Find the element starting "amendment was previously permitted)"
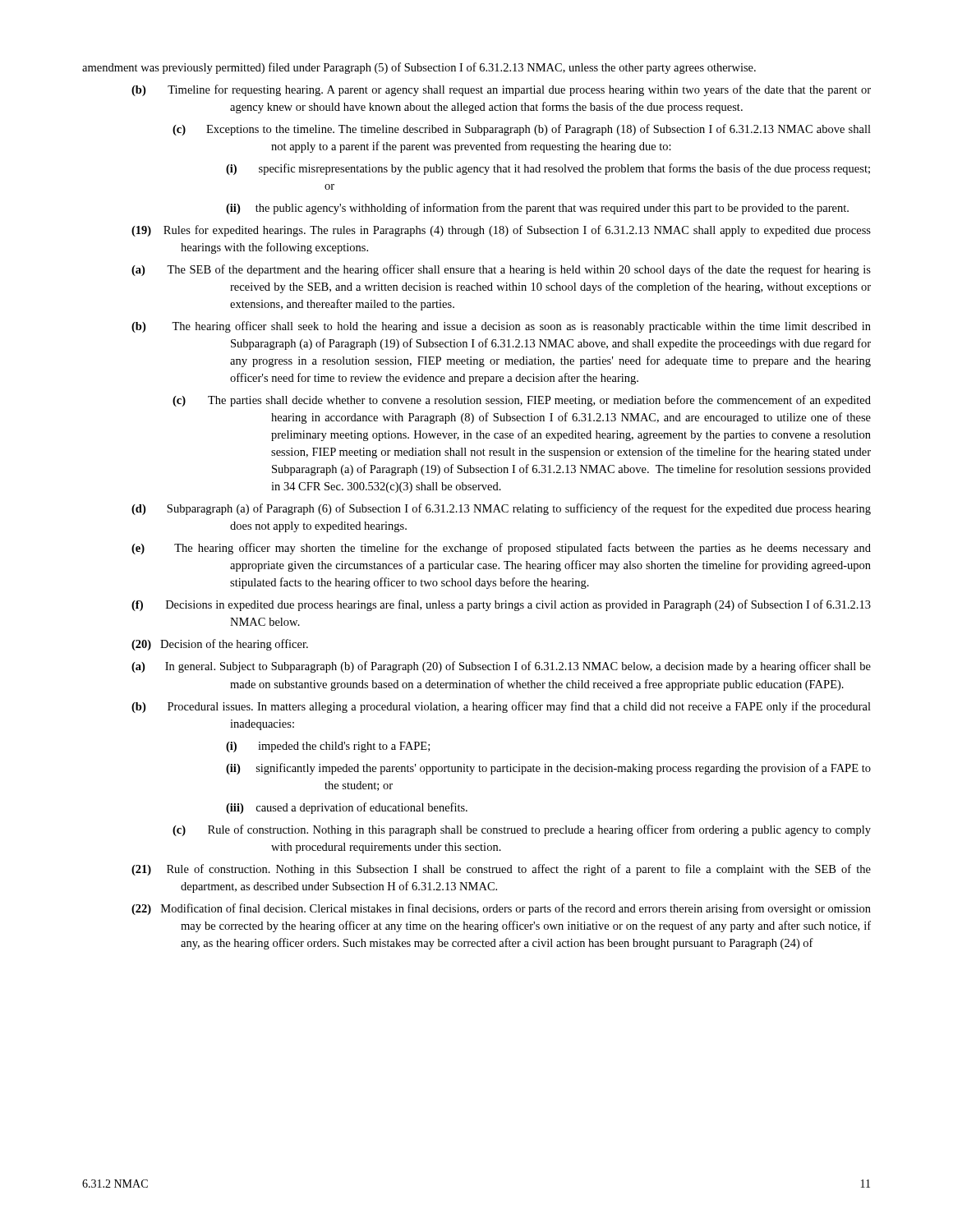 (x=476, y=68)
